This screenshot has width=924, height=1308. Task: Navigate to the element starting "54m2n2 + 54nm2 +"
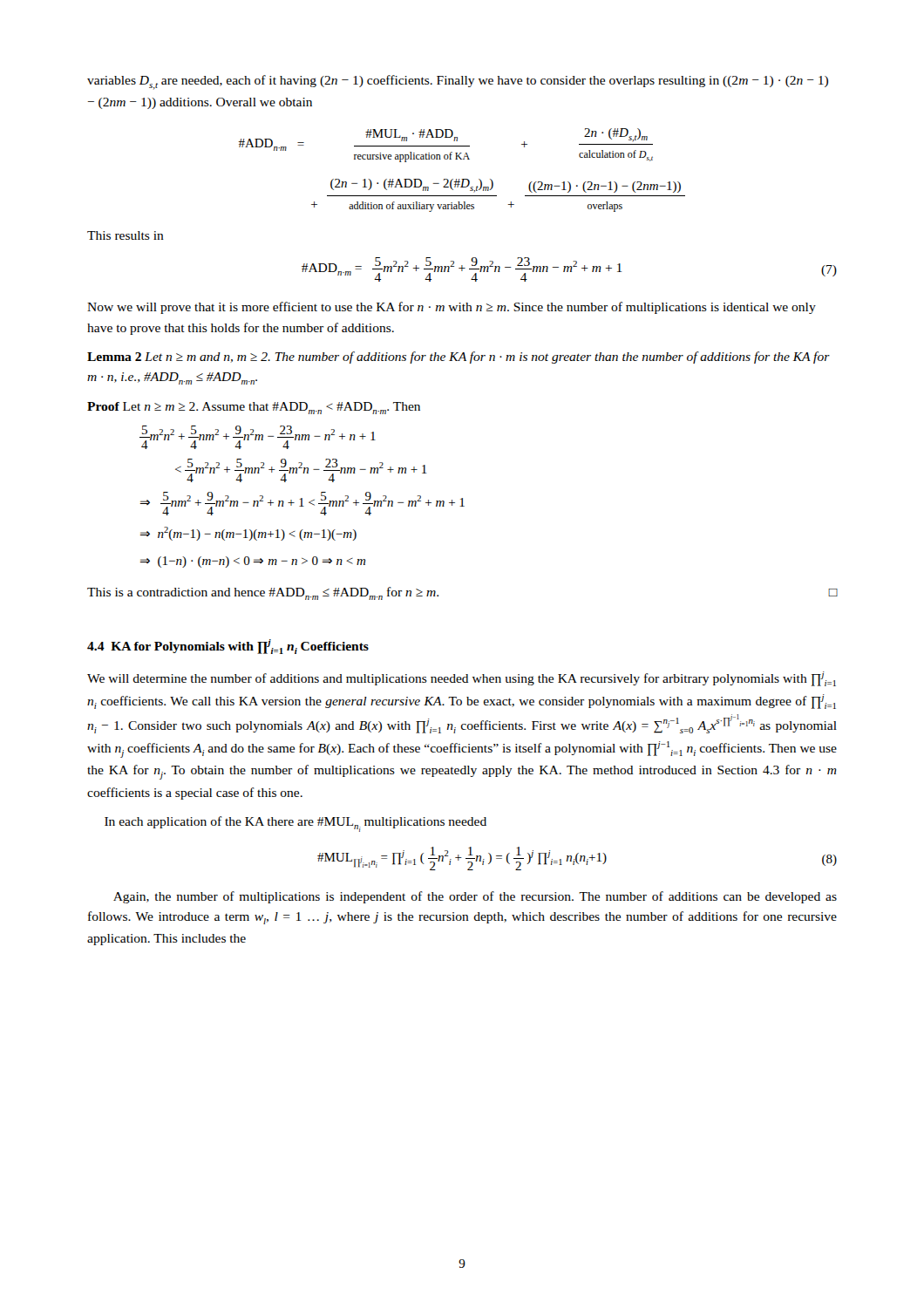pyautogui.click(x=258, y=437)
